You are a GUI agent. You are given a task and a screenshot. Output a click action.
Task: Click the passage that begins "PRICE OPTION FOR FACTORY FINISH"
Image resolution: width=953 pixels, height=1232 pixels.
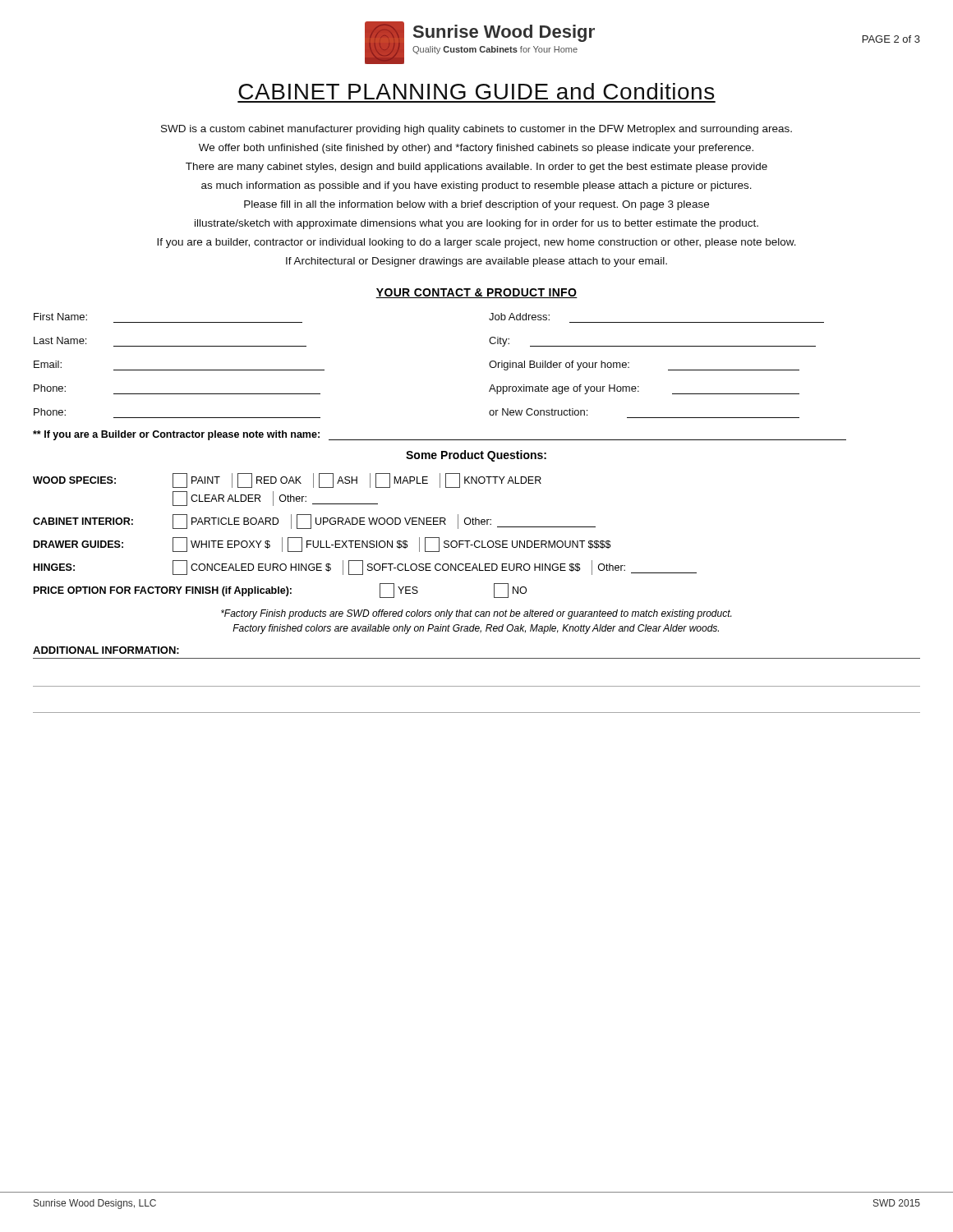coord(283,590)
